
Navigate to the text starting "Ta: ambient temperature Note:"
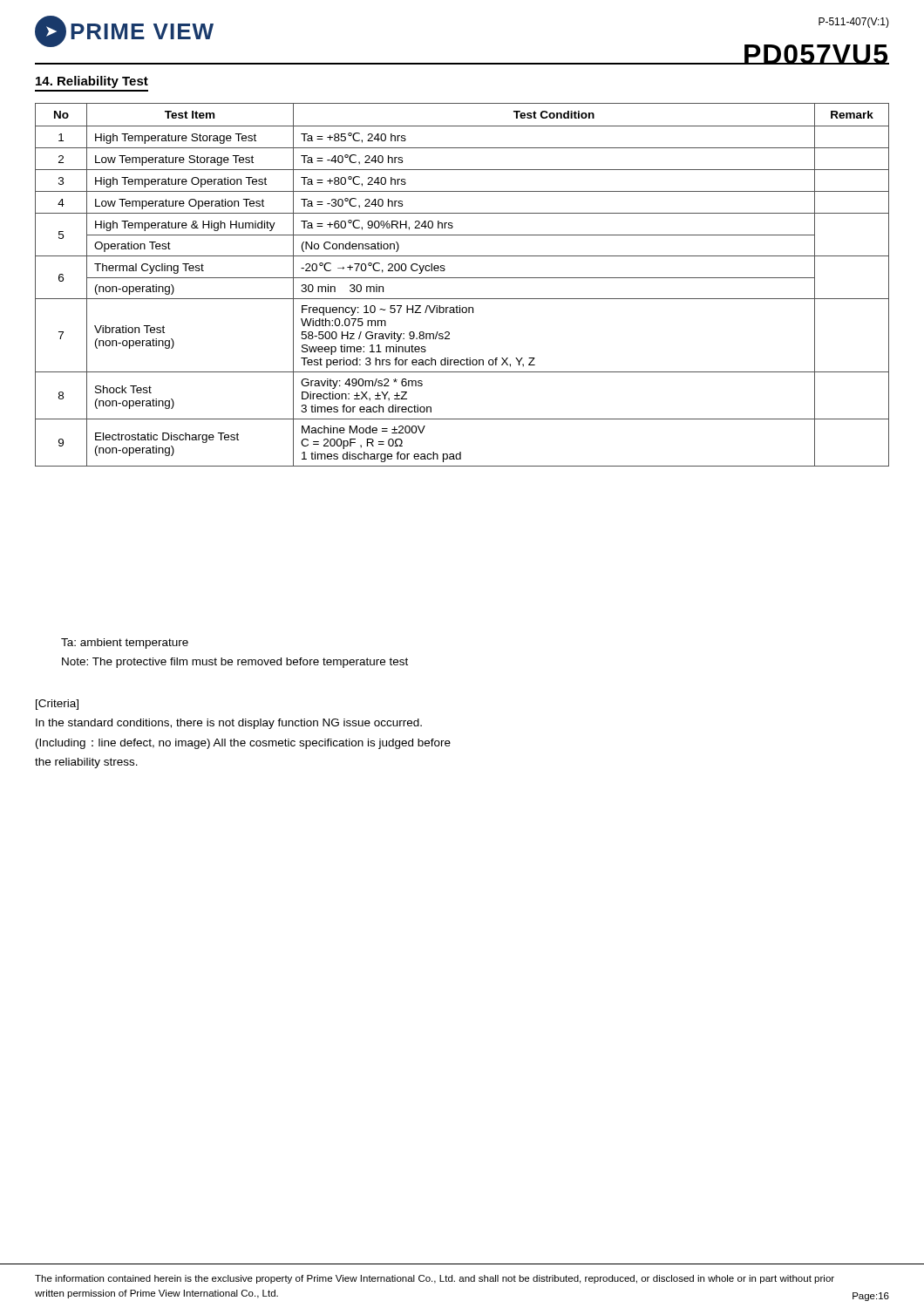[125, 644]
